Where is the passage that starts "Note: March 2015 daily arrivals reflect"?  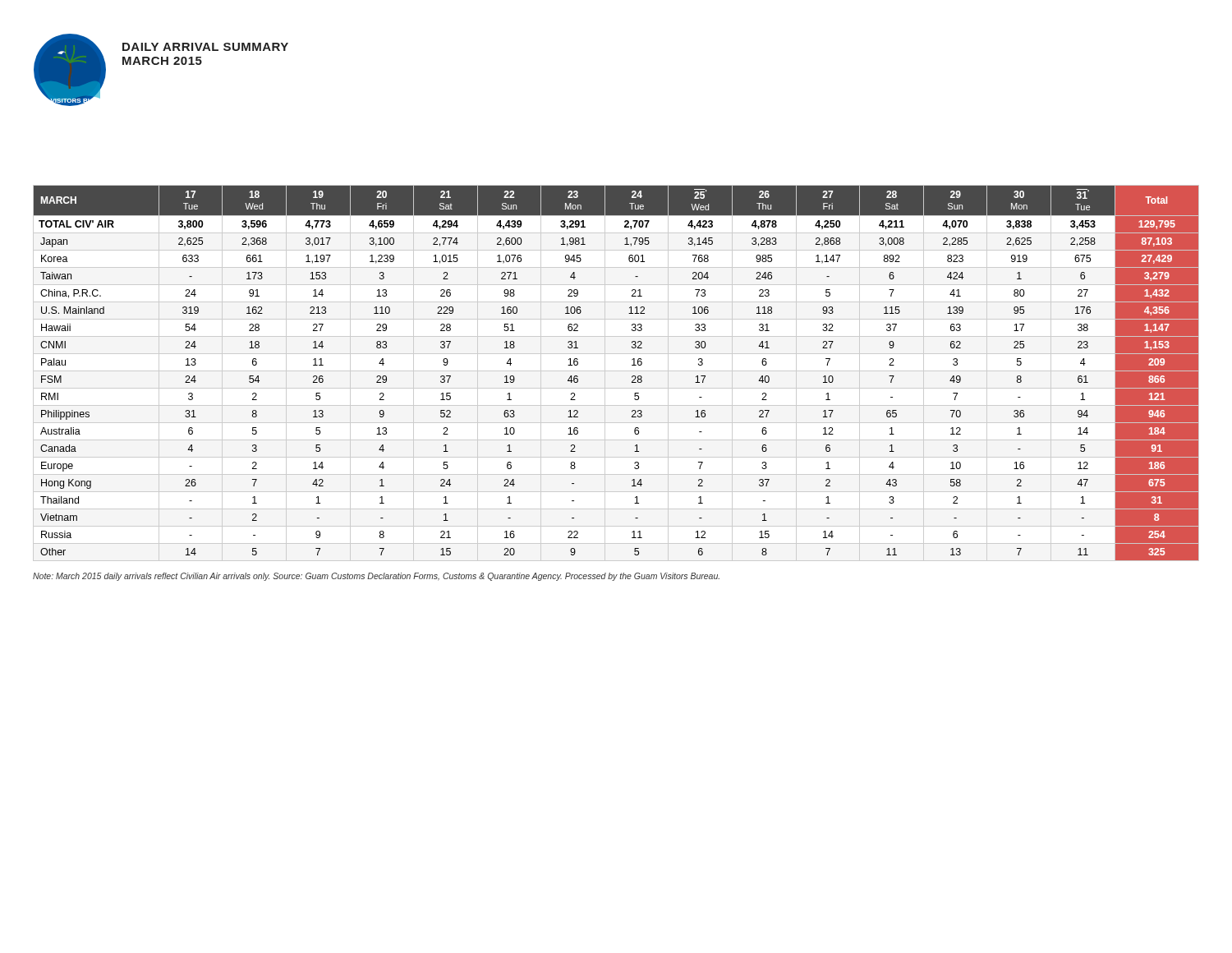coord(616,576)
